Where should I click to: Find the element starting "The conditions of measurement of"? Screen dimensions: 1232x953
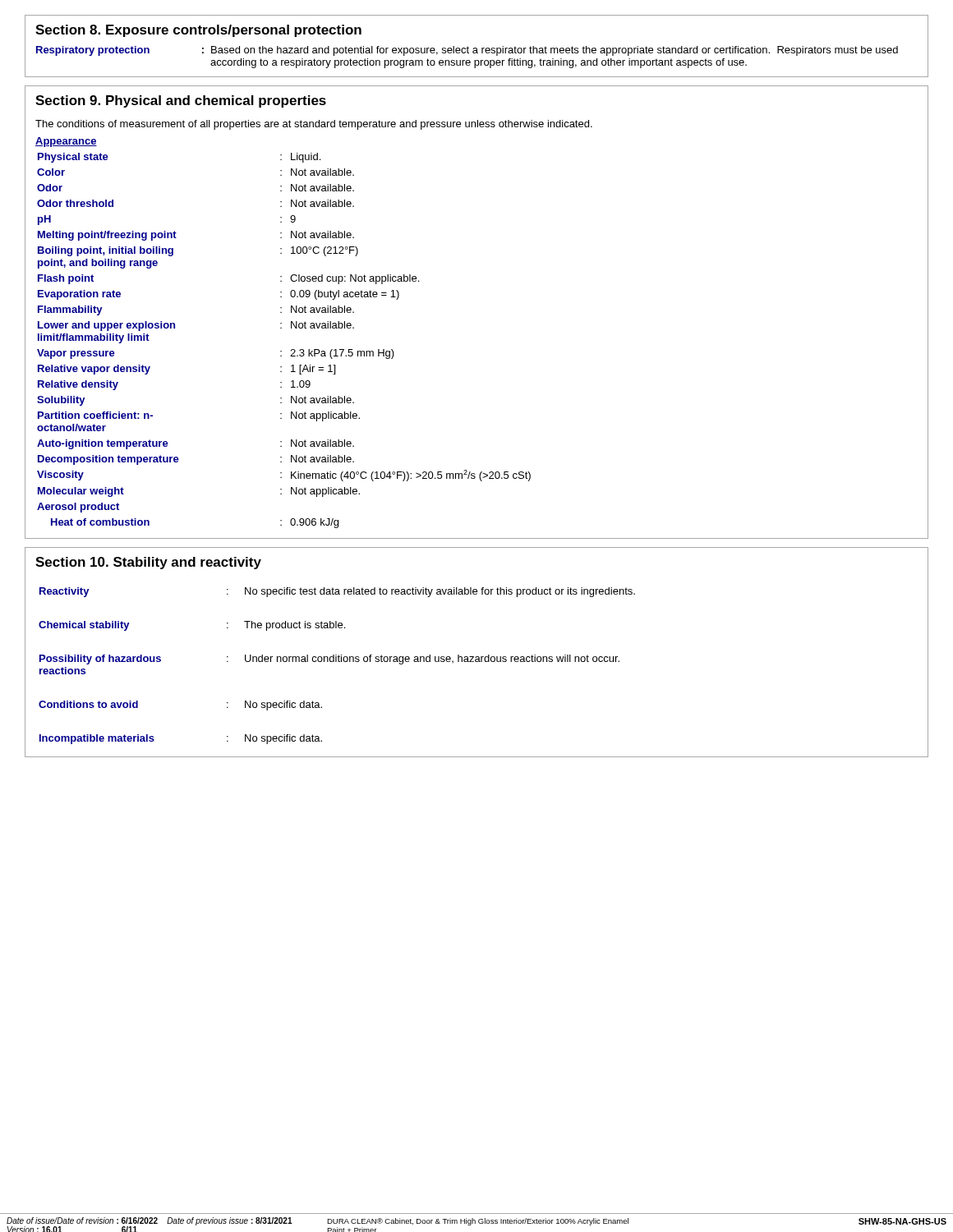click(x=314, y=124)
